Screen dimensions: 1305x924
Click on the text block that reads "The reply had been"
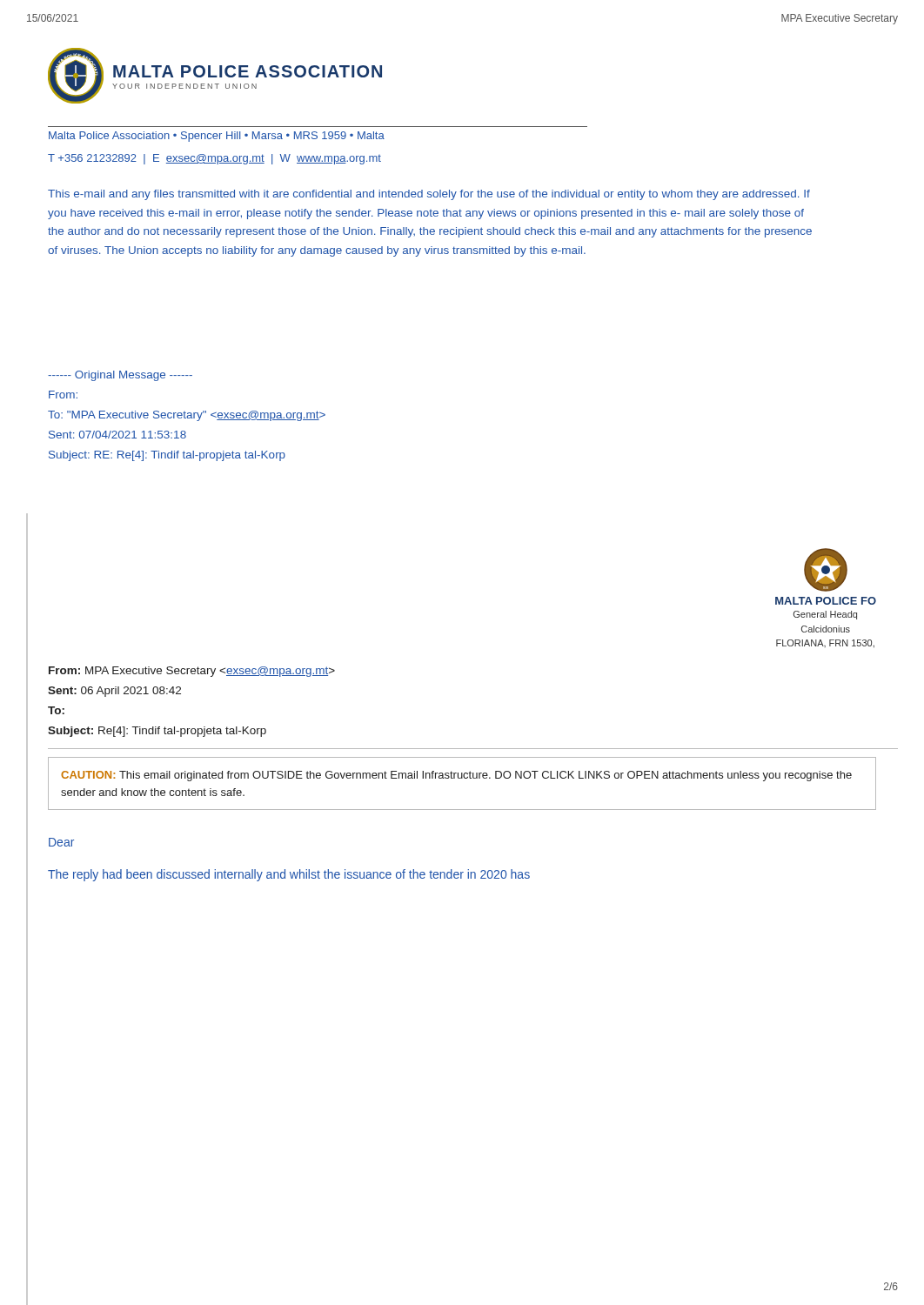(289, 874)
